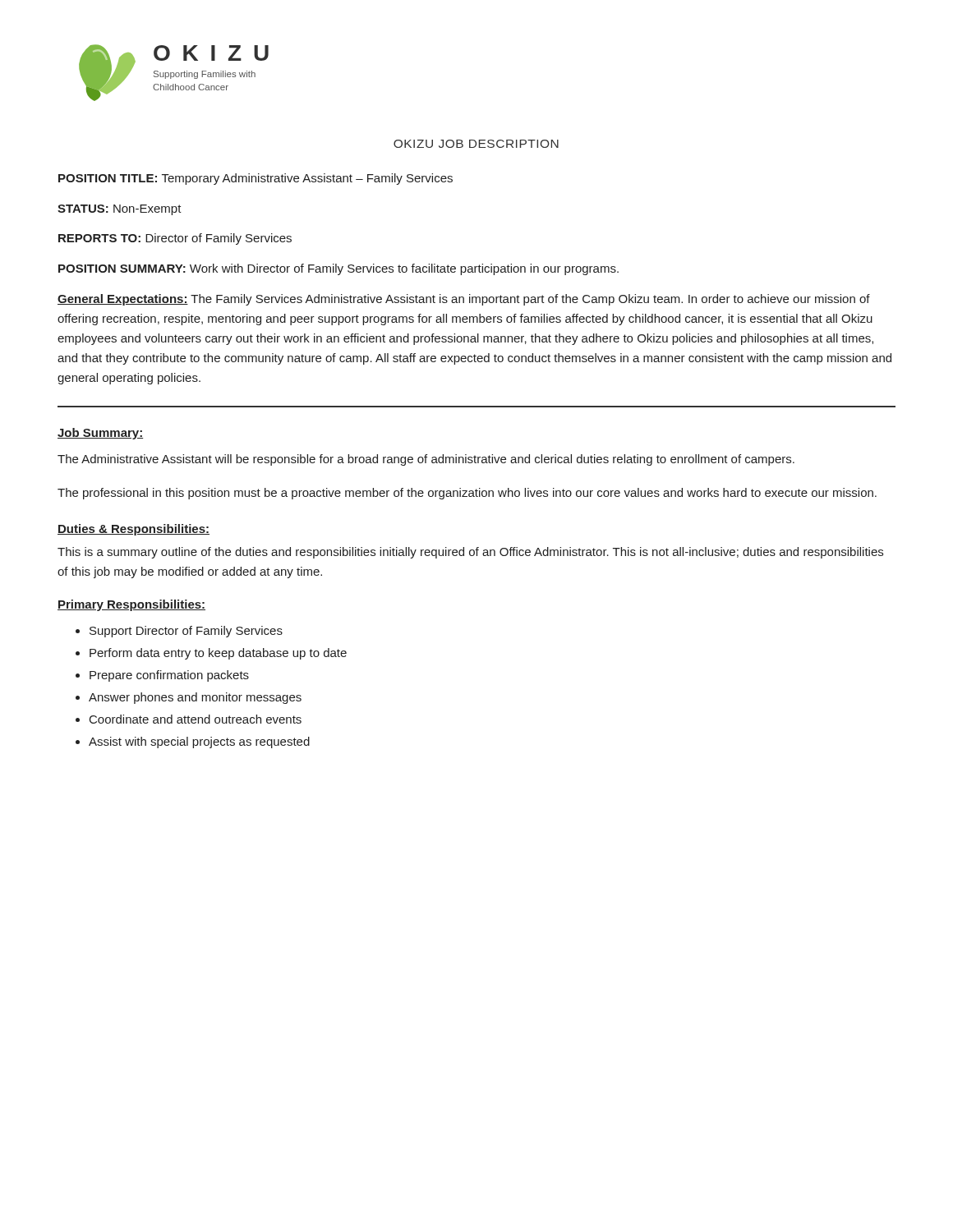This screenshot has width=953, height=1232.
Task: Find the block on this page that starts "REPORTS TO: Director of Family"
Action: tap(175, 238)
